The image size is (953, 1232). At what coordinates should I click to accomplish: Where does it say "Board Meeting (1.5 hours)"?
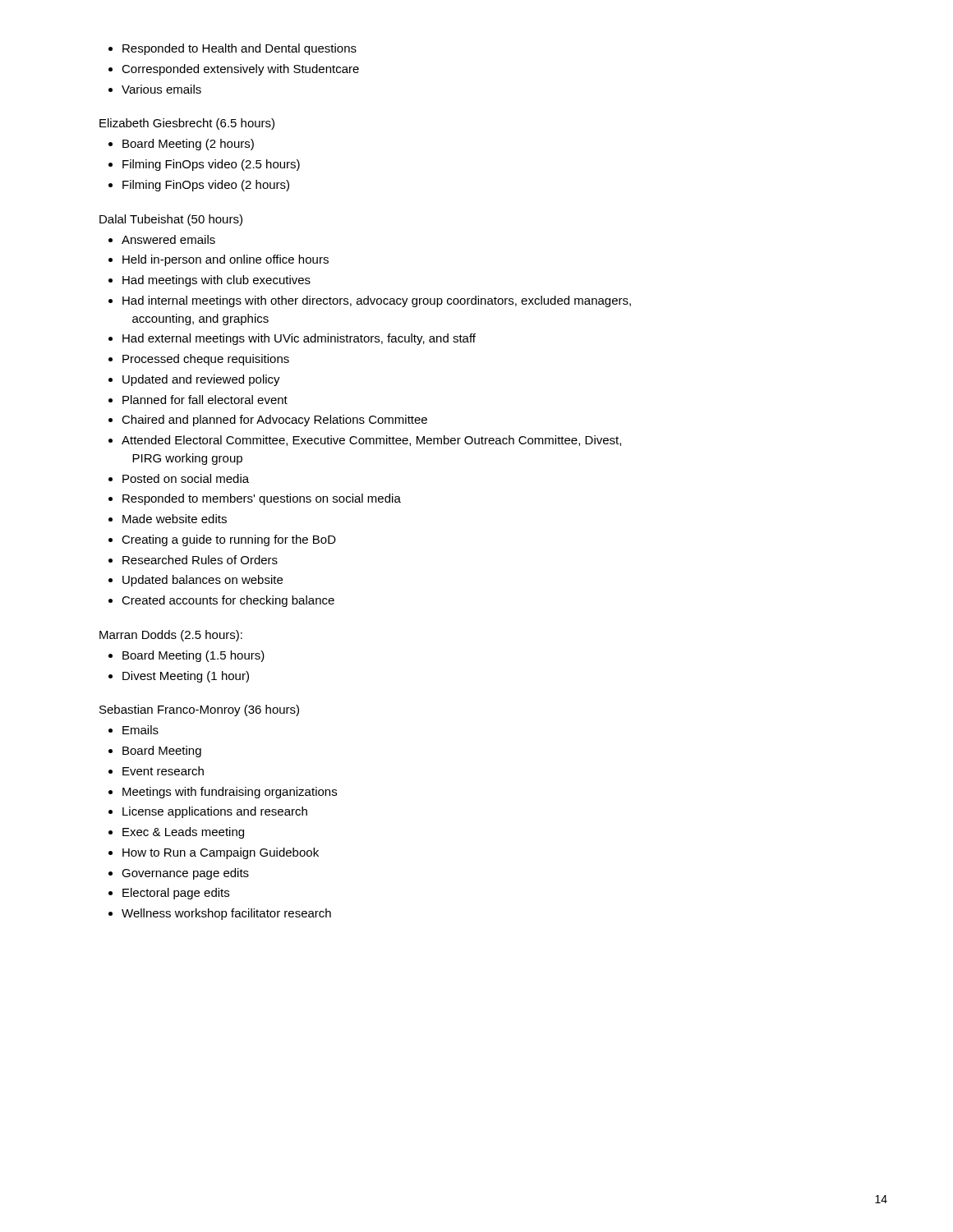point(186,656)
